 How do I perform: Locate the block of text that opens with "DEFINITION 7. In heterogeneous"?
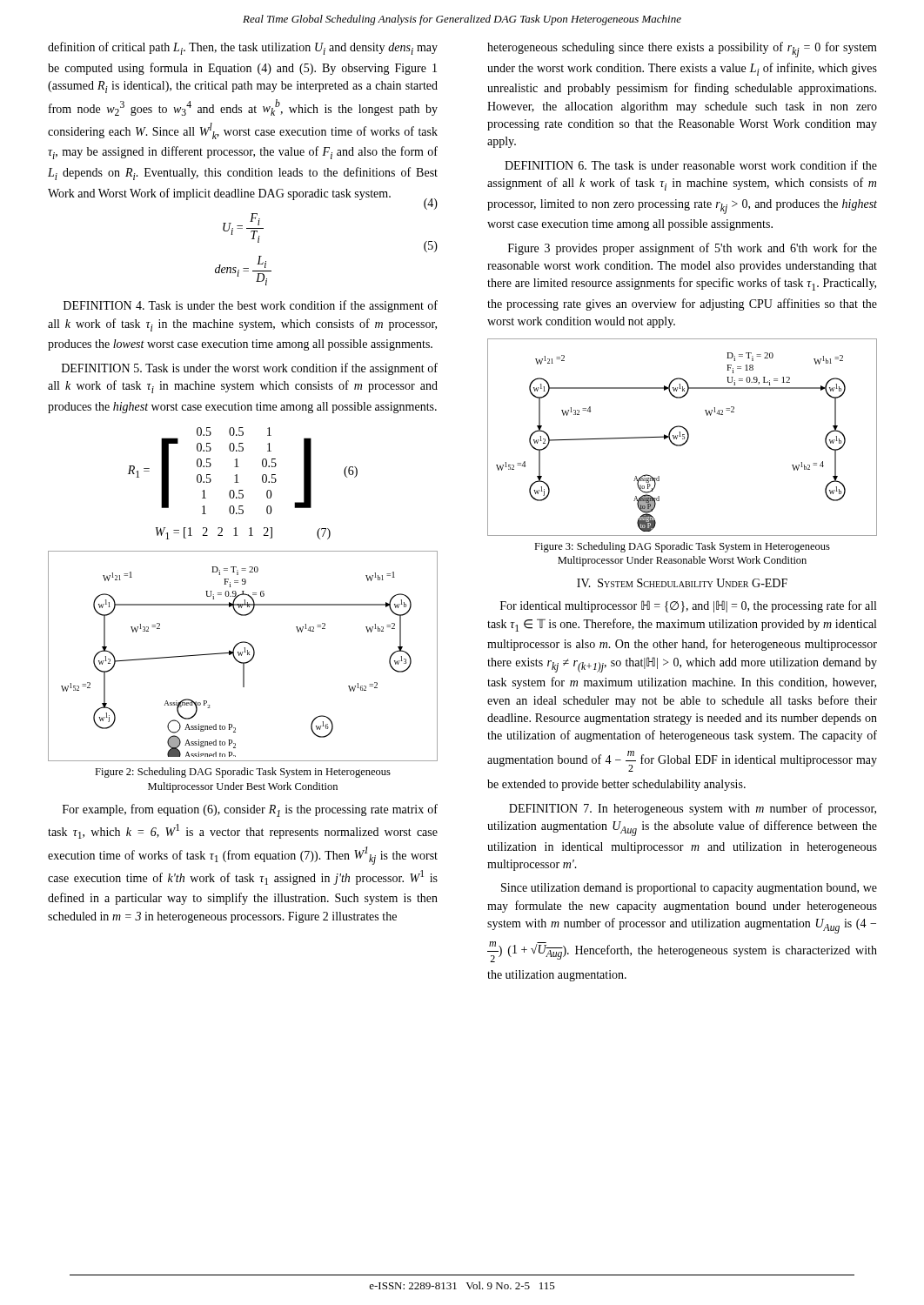coord(682,837)
